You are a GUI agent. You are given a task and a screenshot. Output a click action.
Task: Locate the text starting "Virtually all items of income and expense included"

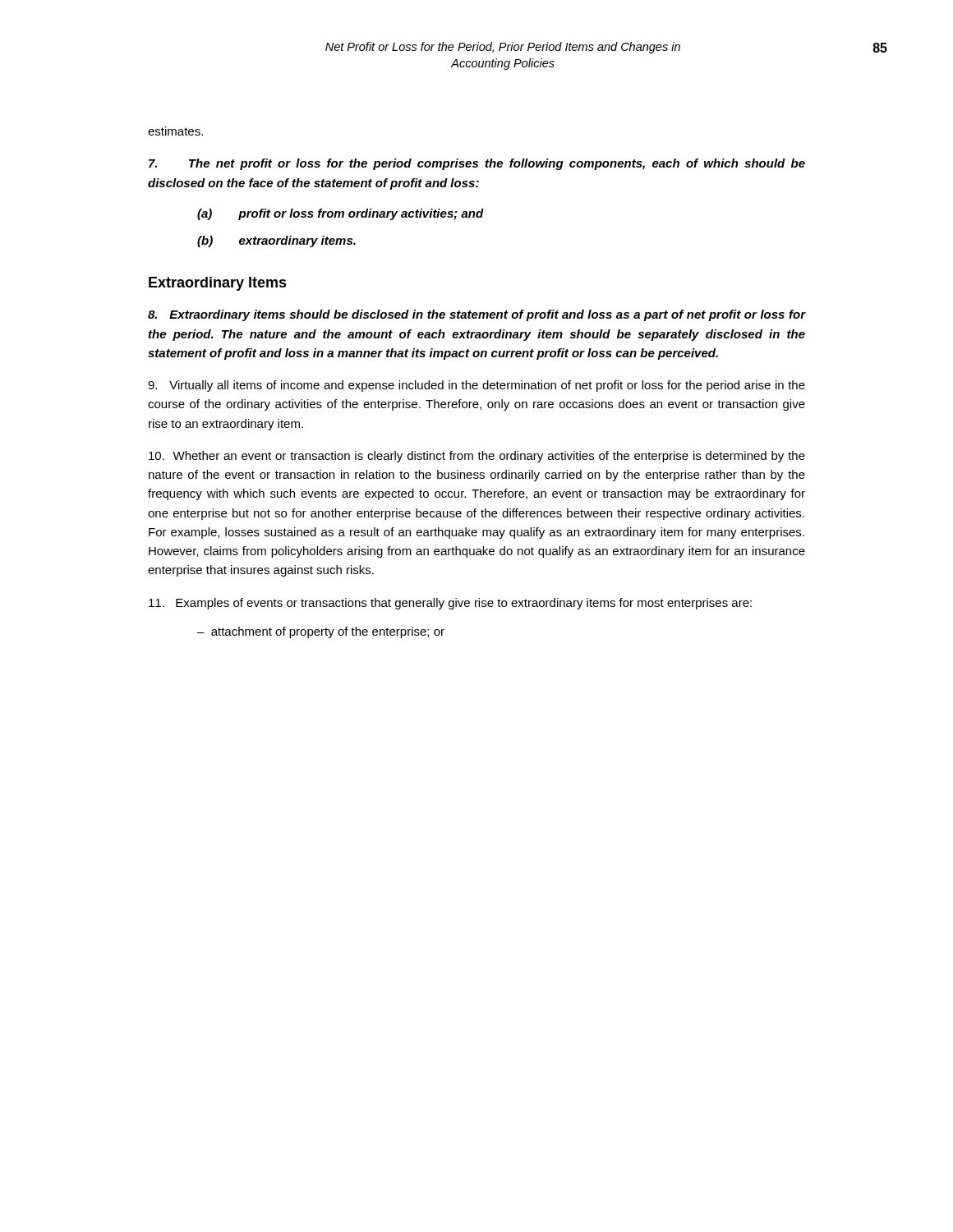476,404
